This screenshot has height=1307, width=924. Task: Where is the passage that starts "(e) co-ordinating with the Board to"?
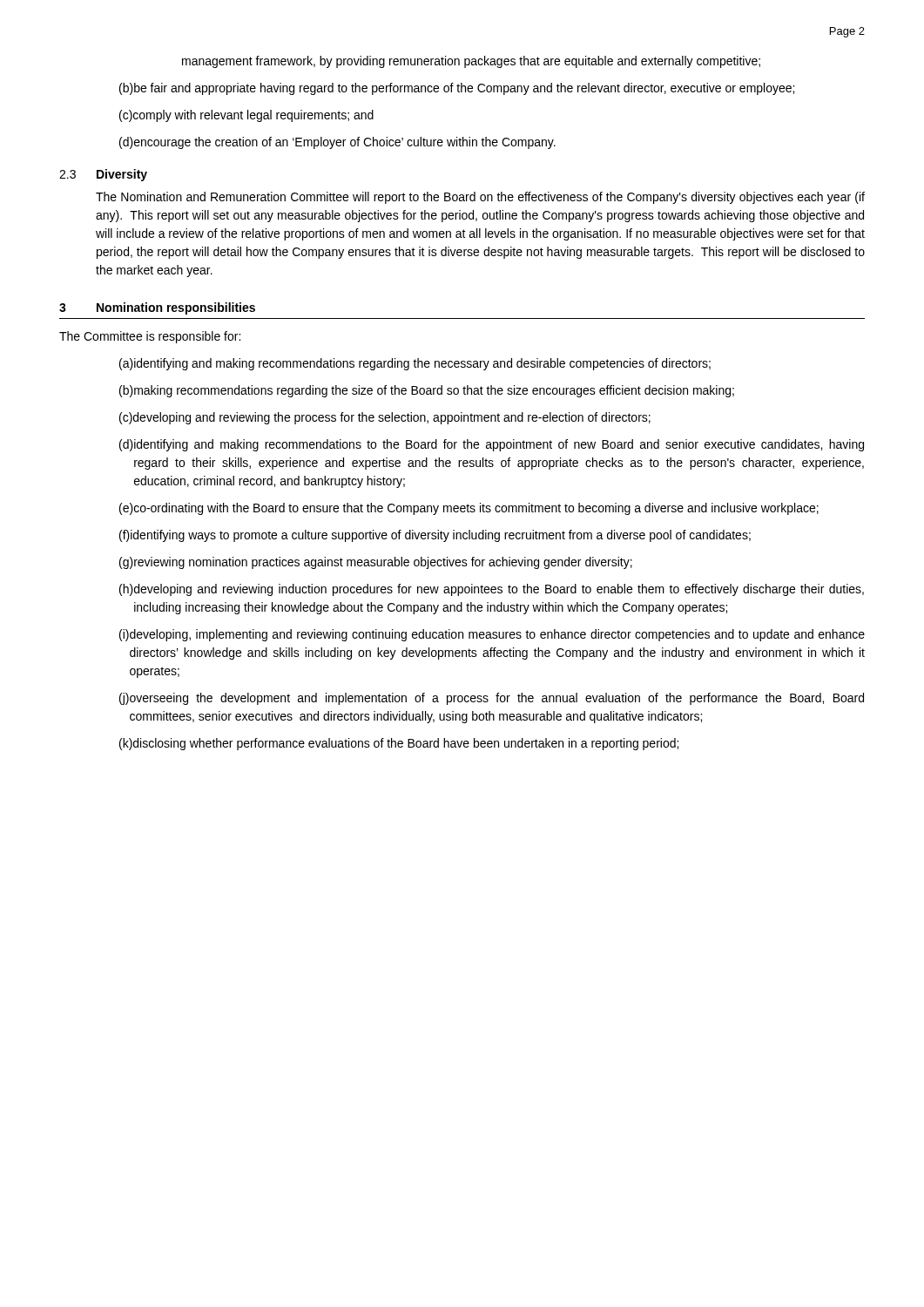click(x=462, y=508)
